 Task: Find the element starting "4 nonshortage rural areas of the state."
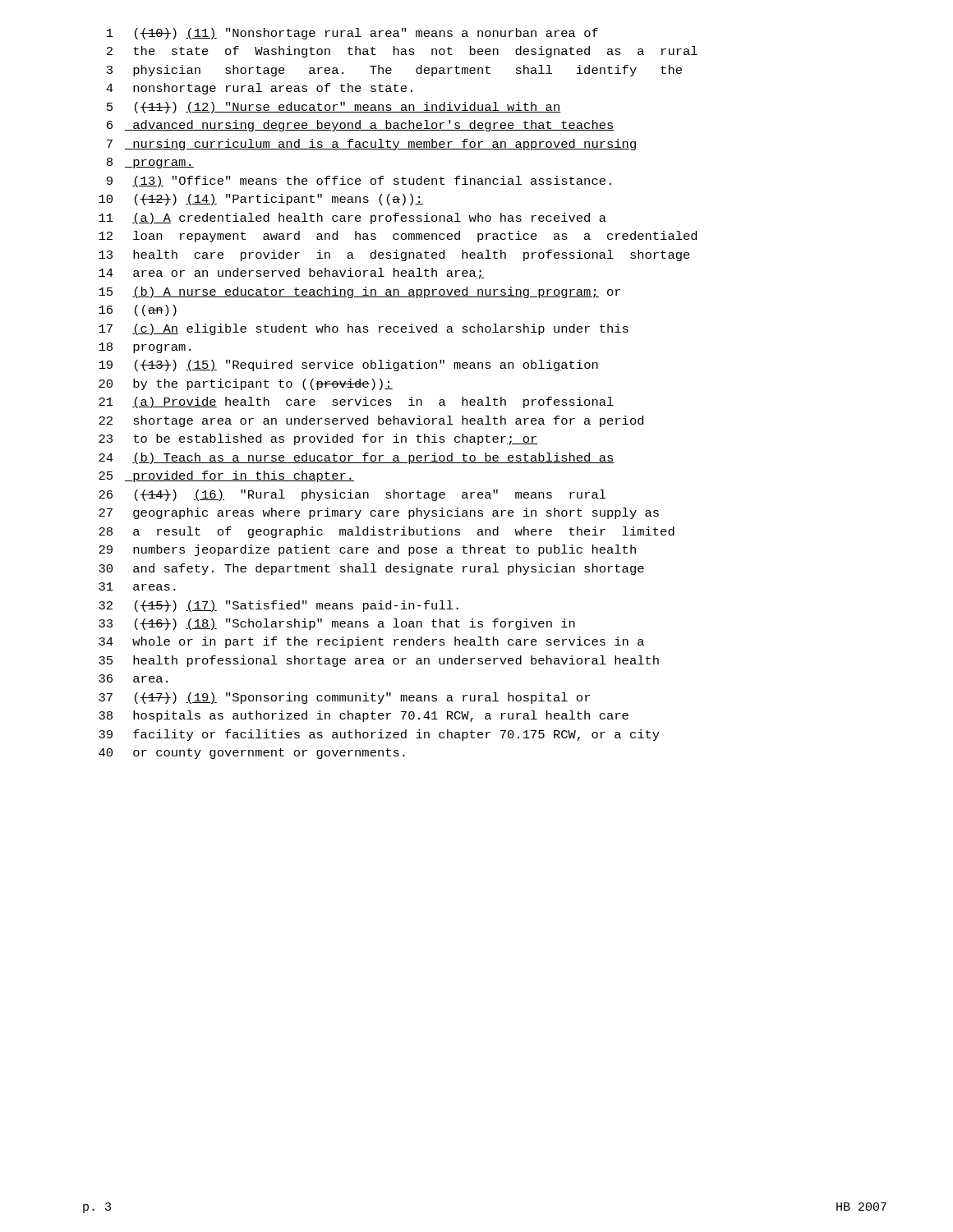(x=259, y=89)
